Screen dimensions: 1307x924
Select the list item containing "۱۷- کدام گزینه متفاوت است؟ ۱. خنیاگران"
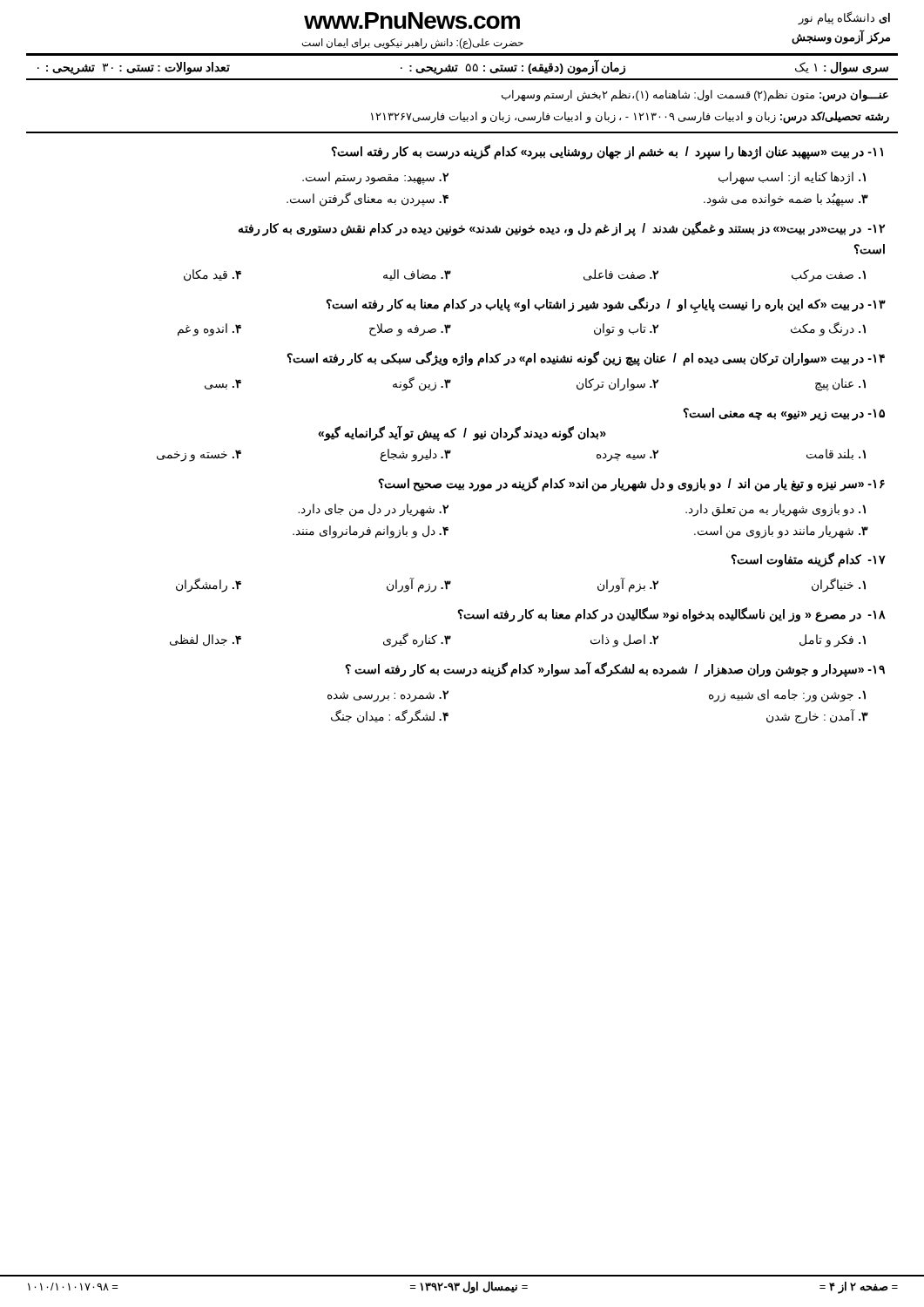[808, 560]
